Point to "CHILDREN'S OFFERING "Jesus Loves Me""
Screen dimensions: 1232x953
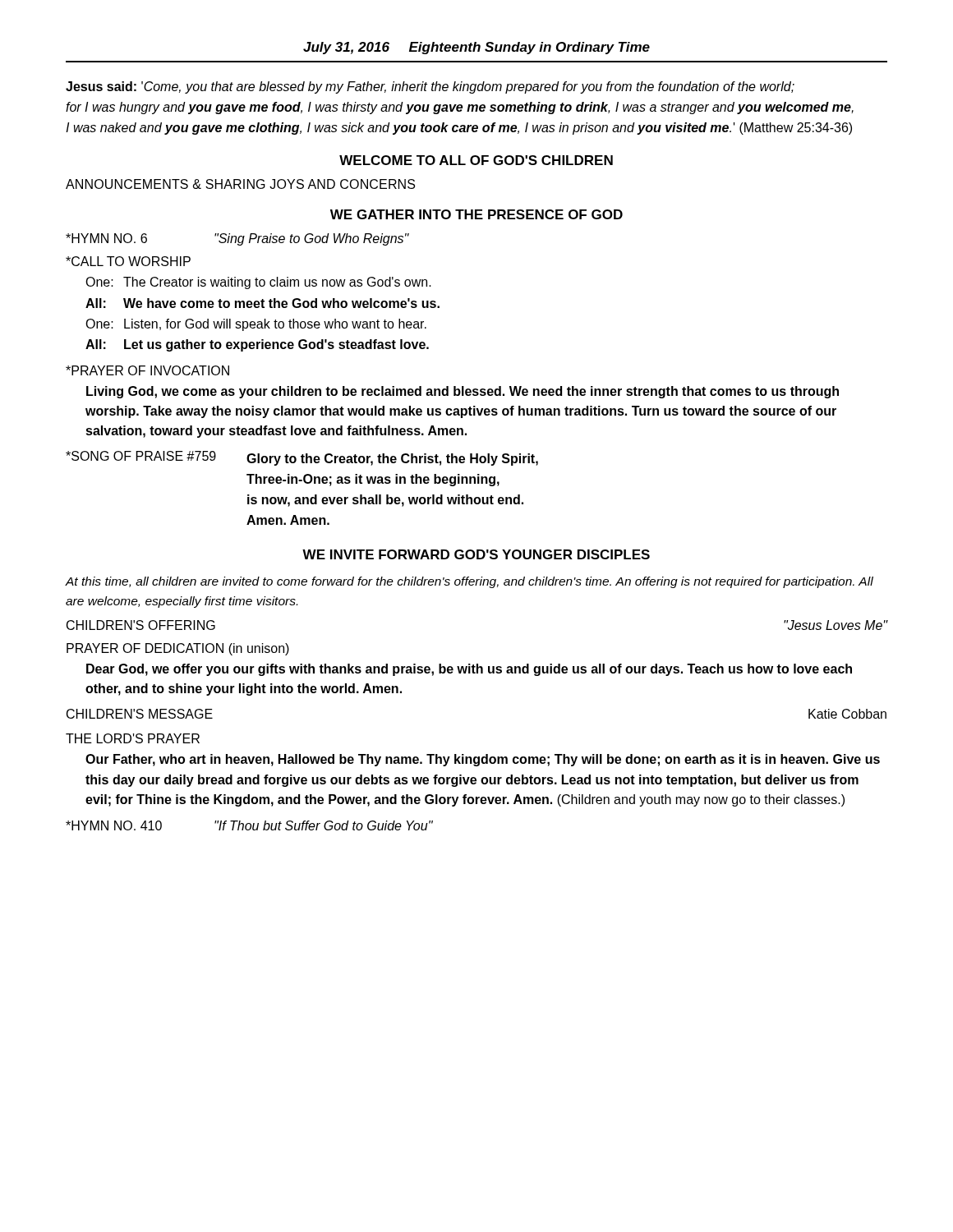point(139,625)
